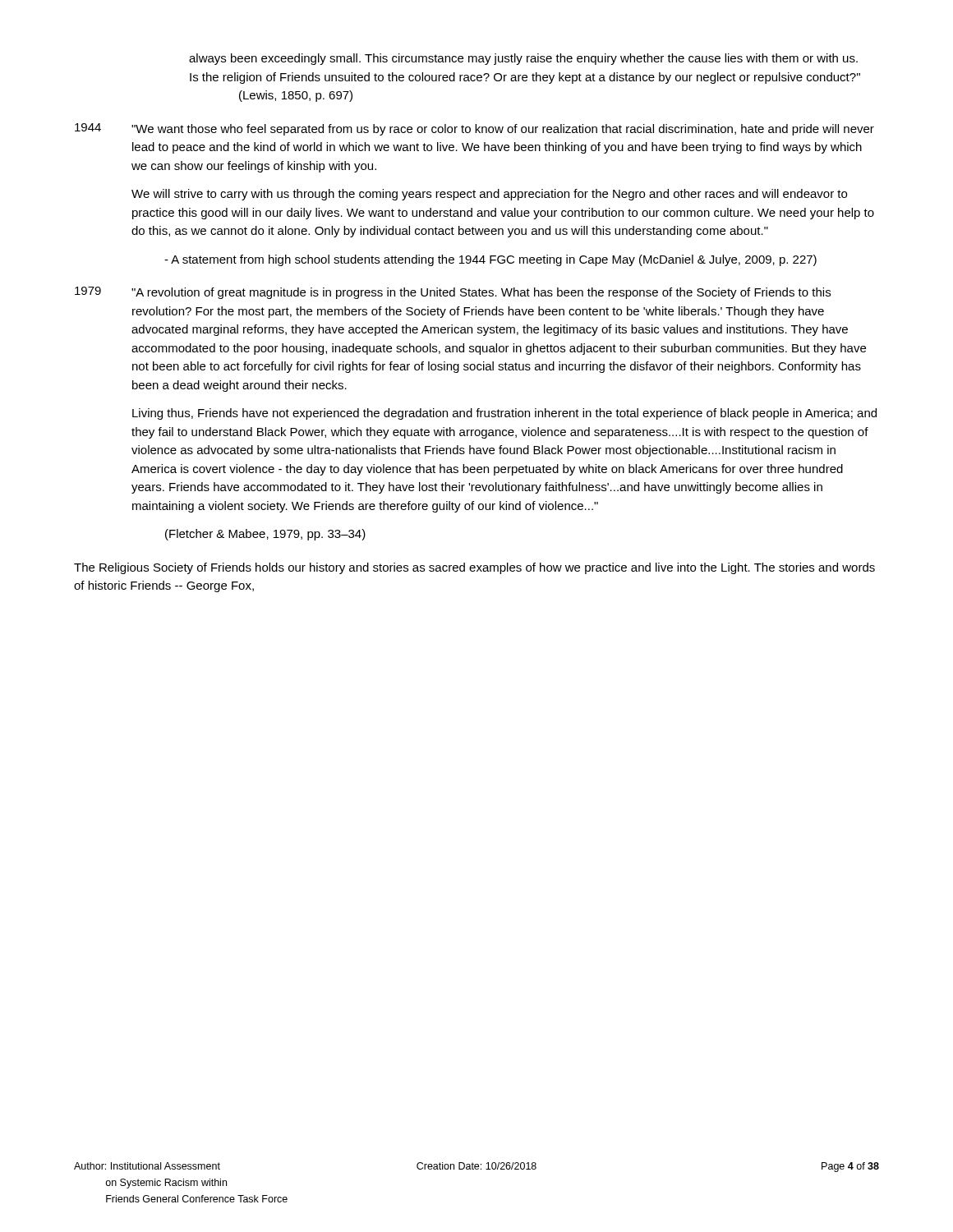This screenshot has width=953, height=1232.
Task: Click on the element starting "always been exceedingly"
Action: click(x=530, y=77)
